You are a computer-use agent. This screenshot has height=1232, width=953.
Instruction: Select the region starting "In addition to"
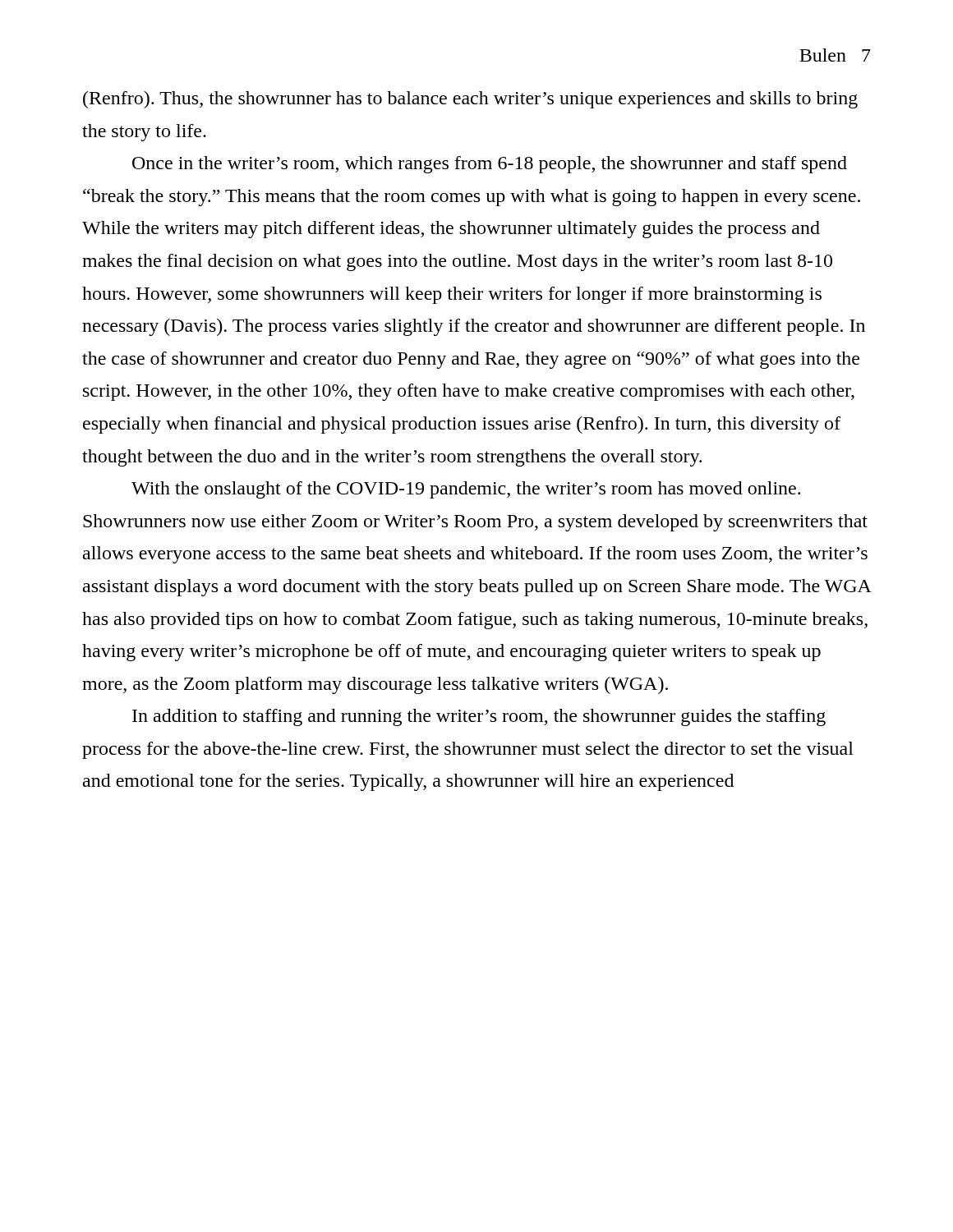click(x=476, y=749)
